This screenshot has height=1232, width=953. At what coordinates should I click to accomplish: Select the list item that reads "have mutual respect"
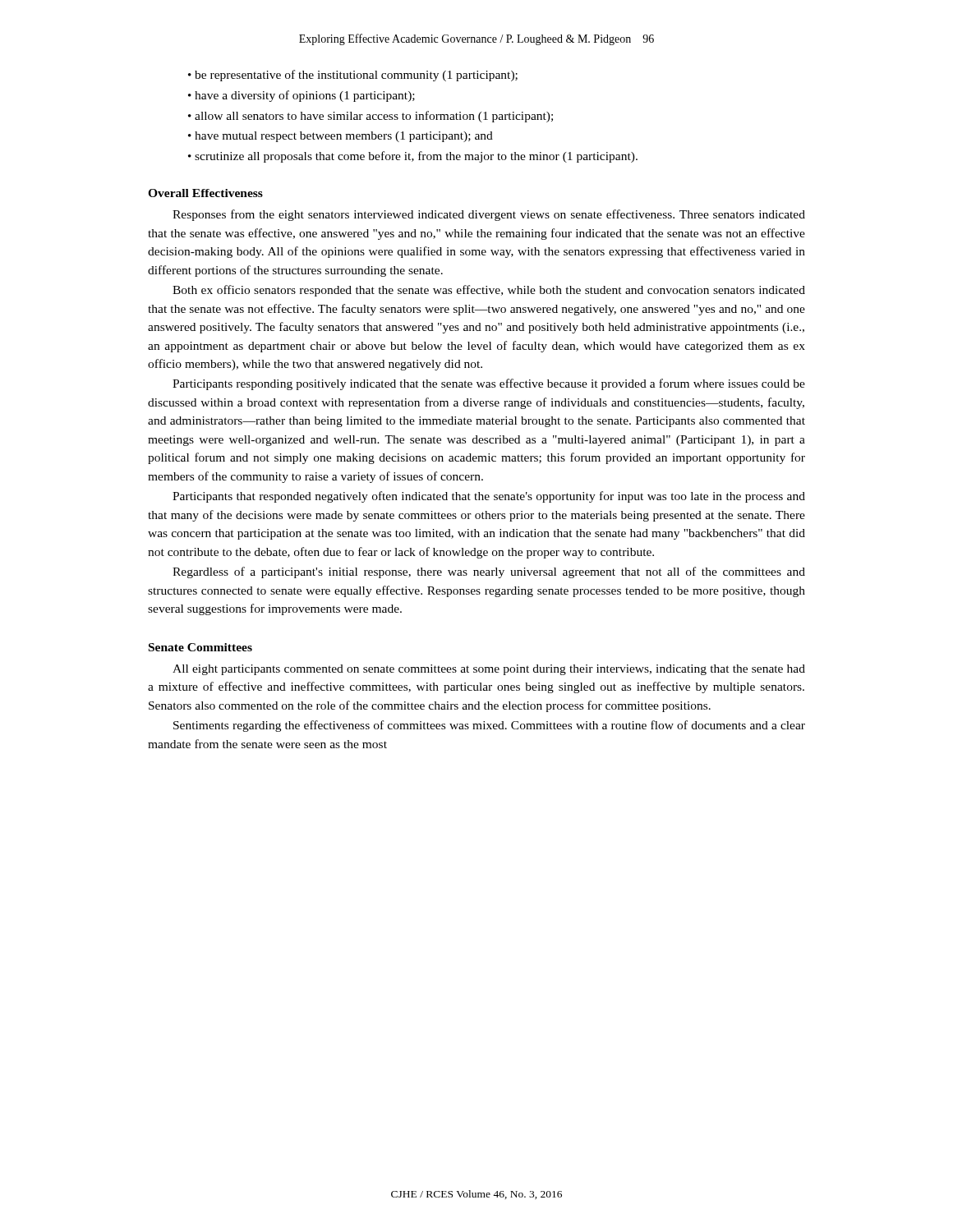344,135
